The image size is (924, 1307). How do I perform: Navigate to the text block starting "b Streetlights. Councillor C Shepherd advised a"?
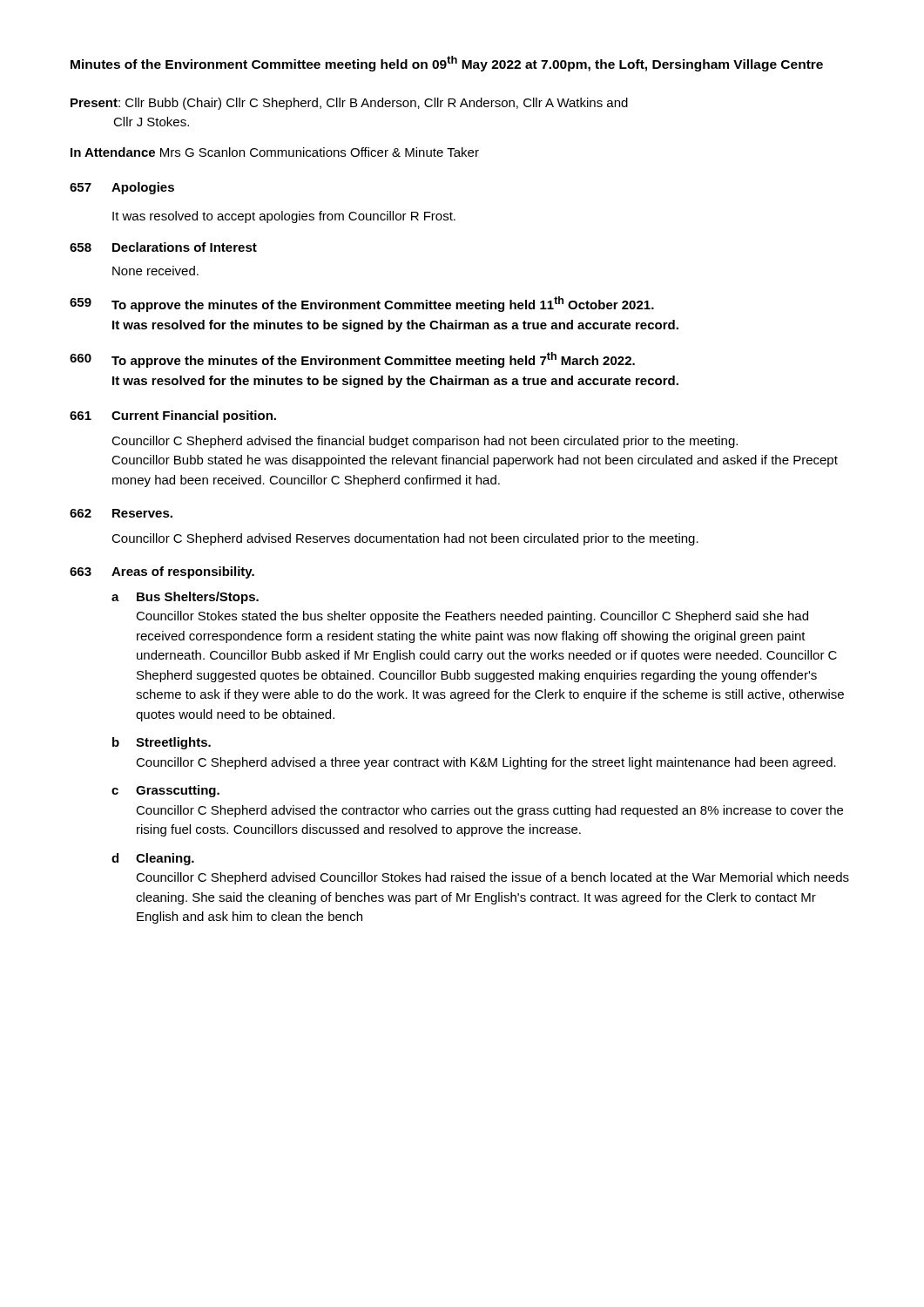(474, 753)
